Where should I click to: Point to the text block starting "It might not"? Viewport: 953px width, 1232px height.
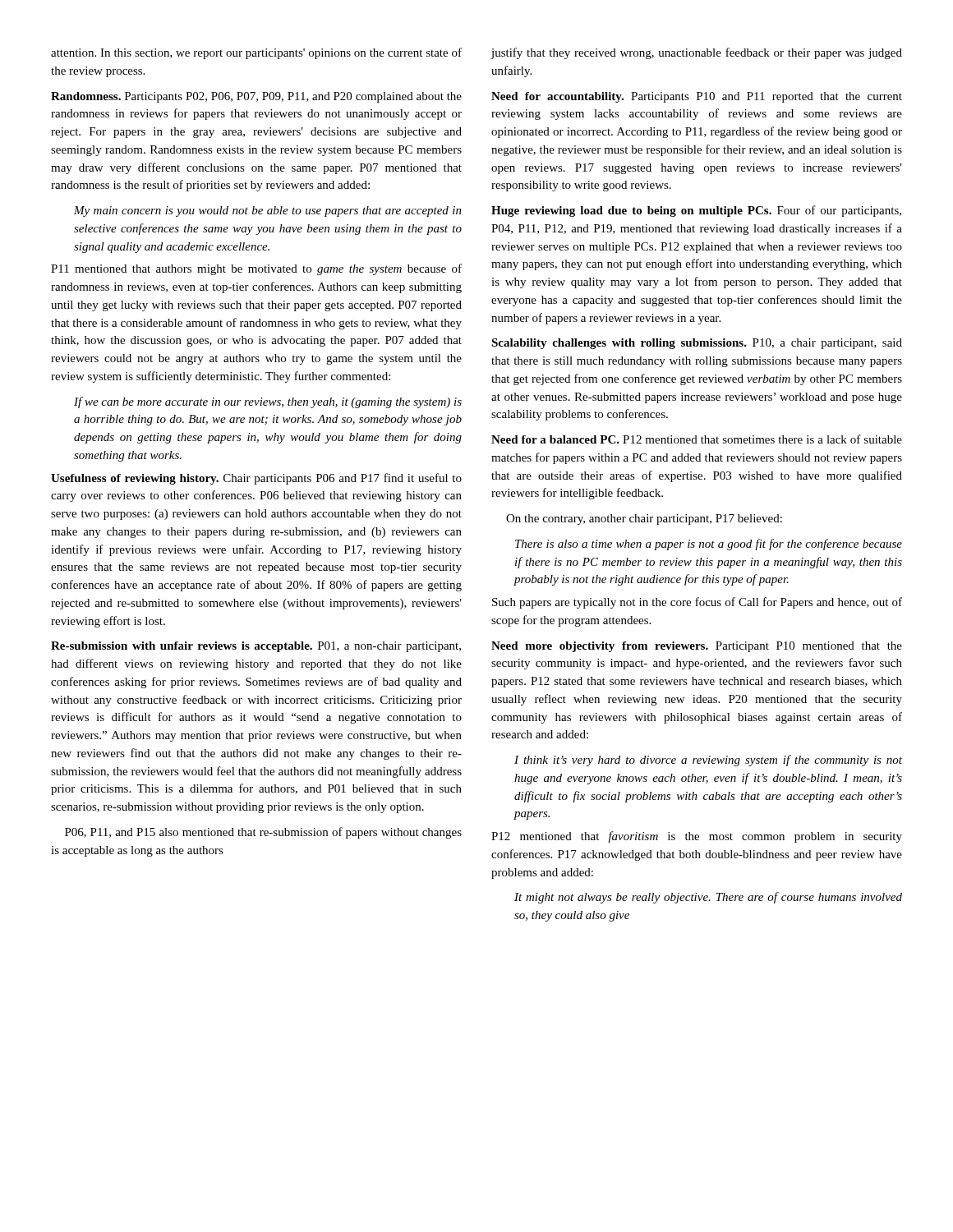708,907
